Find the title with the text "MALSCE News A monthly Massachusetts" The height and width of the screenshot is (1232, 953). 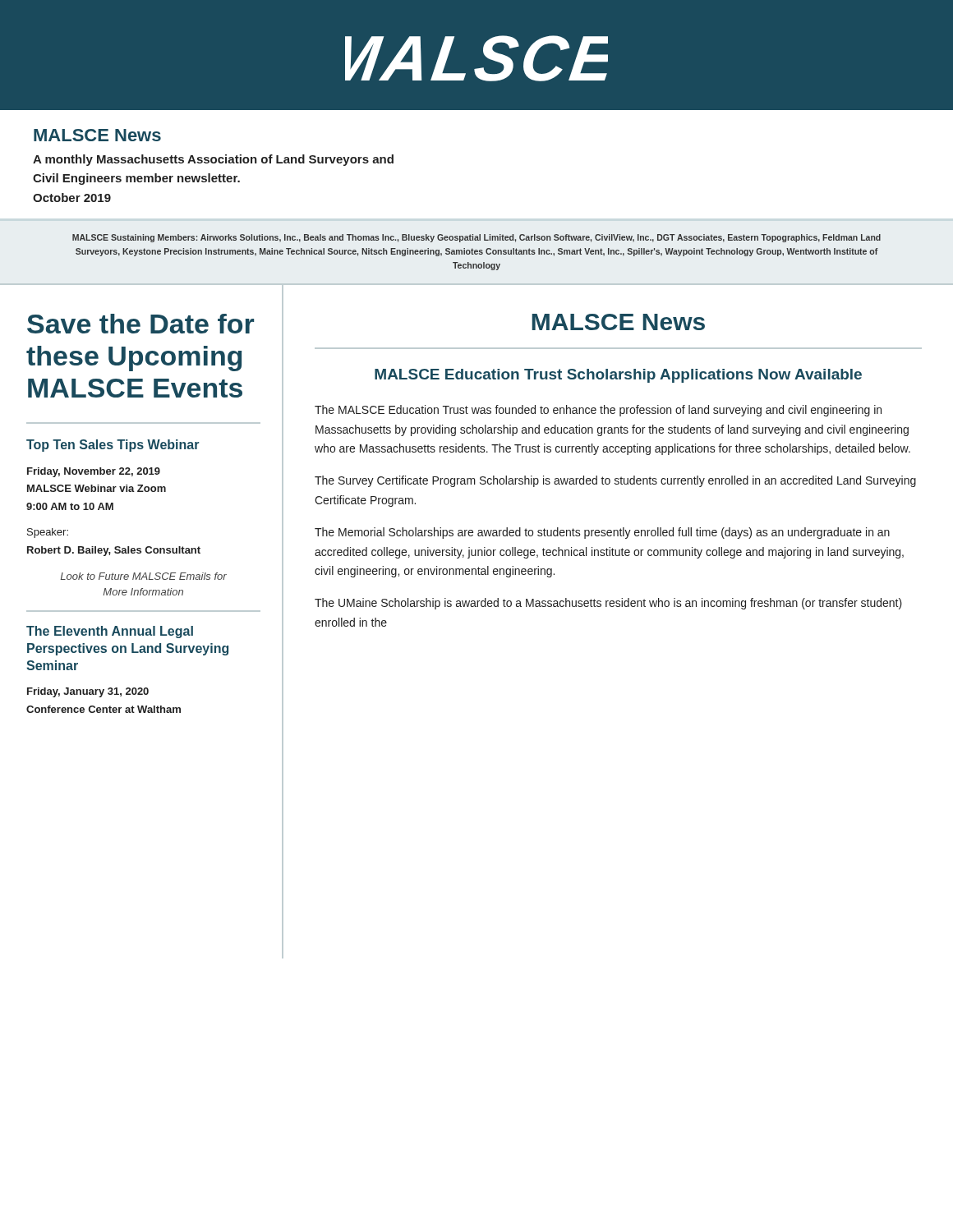[x=97, y=135]
